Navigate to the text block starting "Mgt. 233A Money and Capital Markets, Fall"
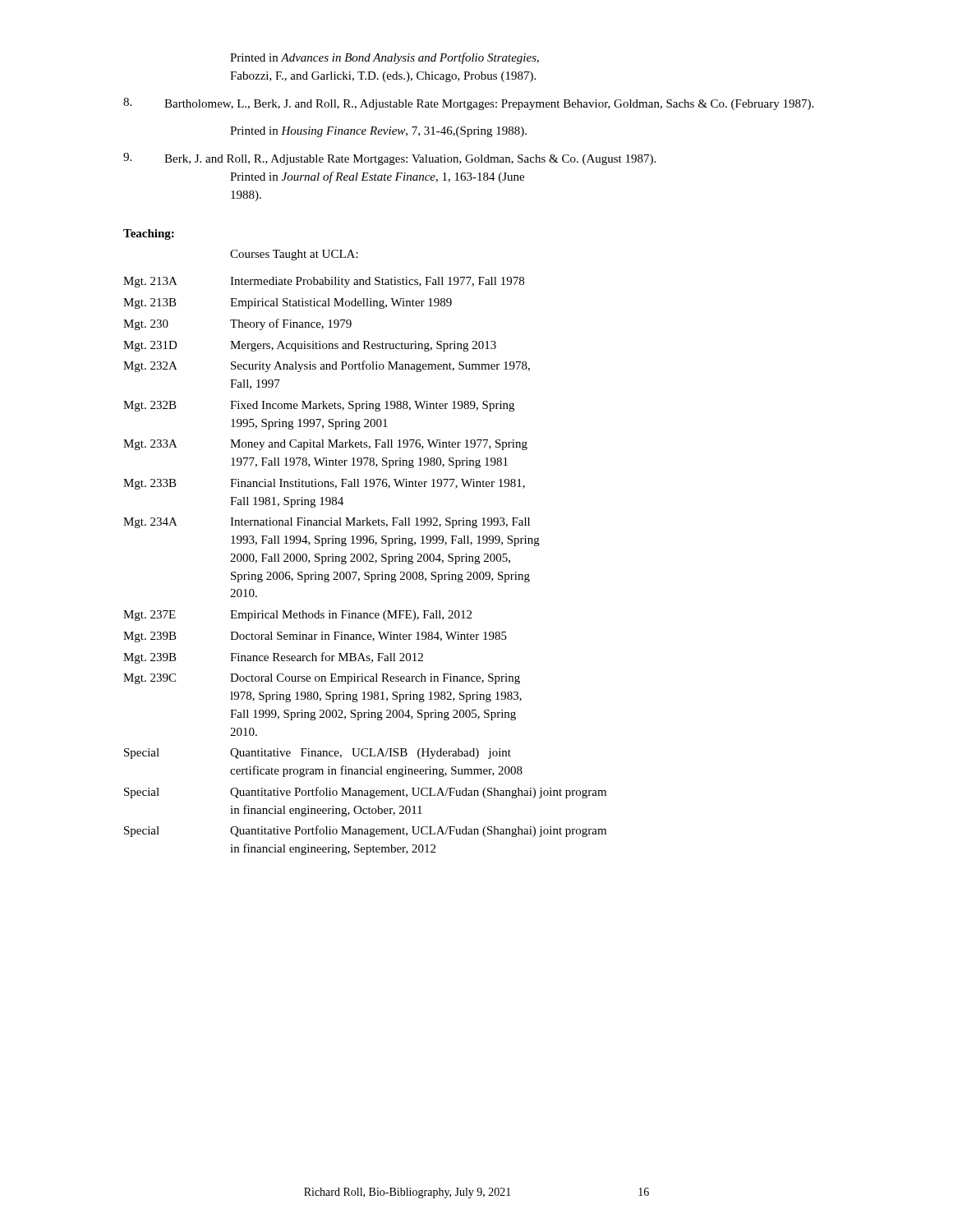Viewport: 953px width, 1232px height. pyautogui.click(x=497, y=453)
